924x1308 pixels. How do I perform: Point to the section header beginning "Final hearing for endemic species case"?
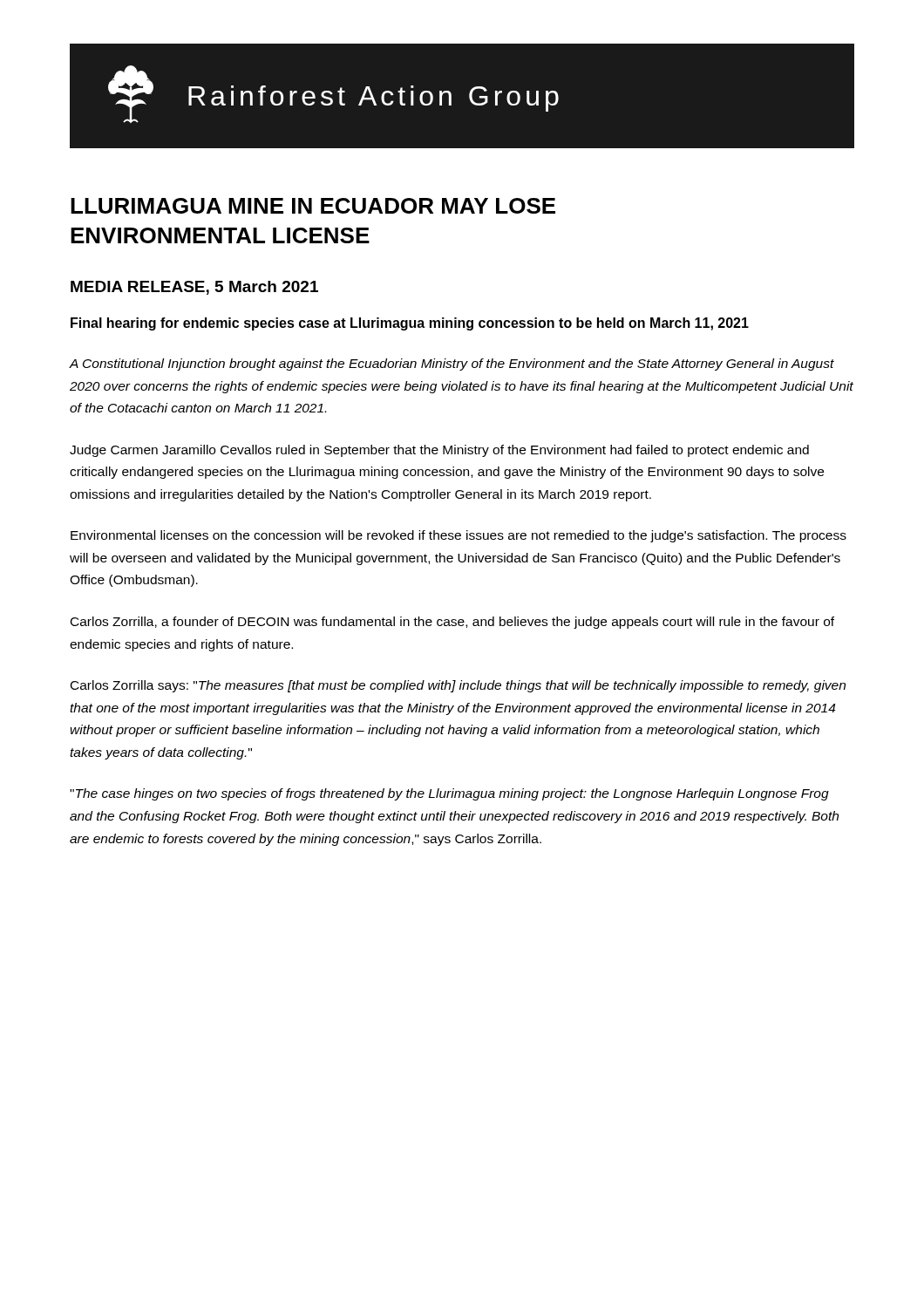(x=409, y=323)
